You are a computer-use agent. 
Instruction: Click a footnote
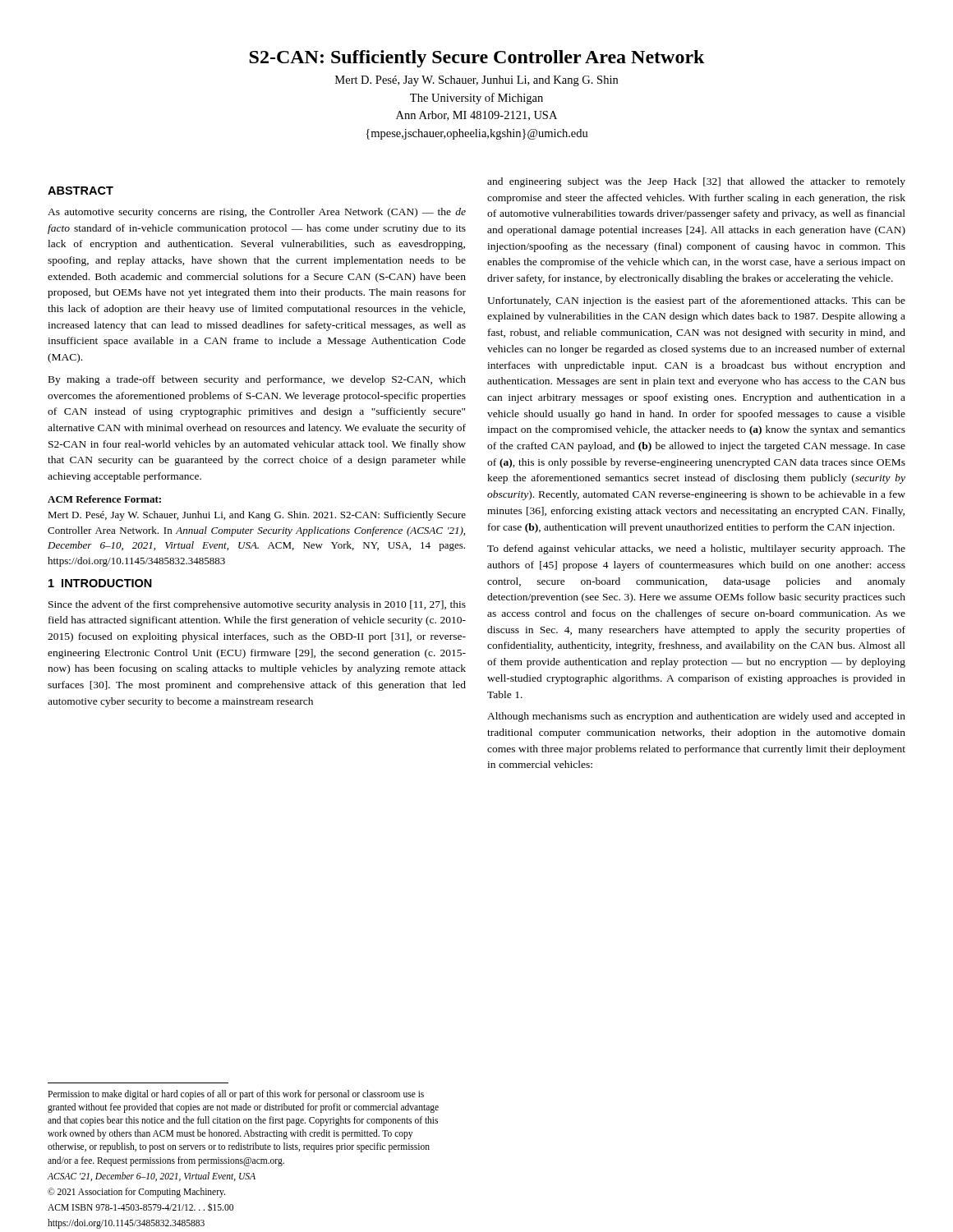pyautogui.click(x=249, y=1156)
